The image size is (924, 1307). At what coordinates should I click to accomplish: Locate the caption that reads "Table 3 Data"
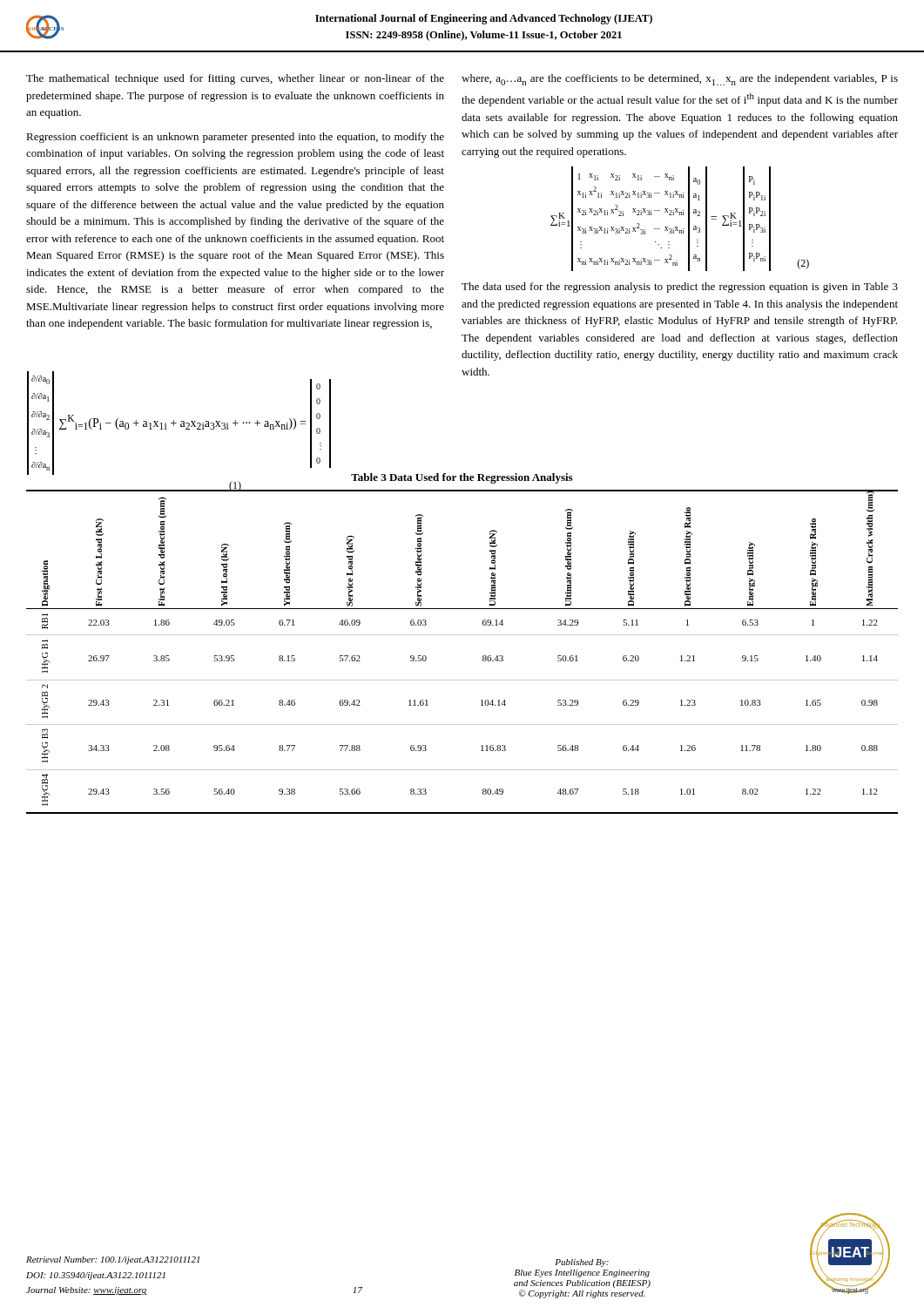(x=462, y=477)
